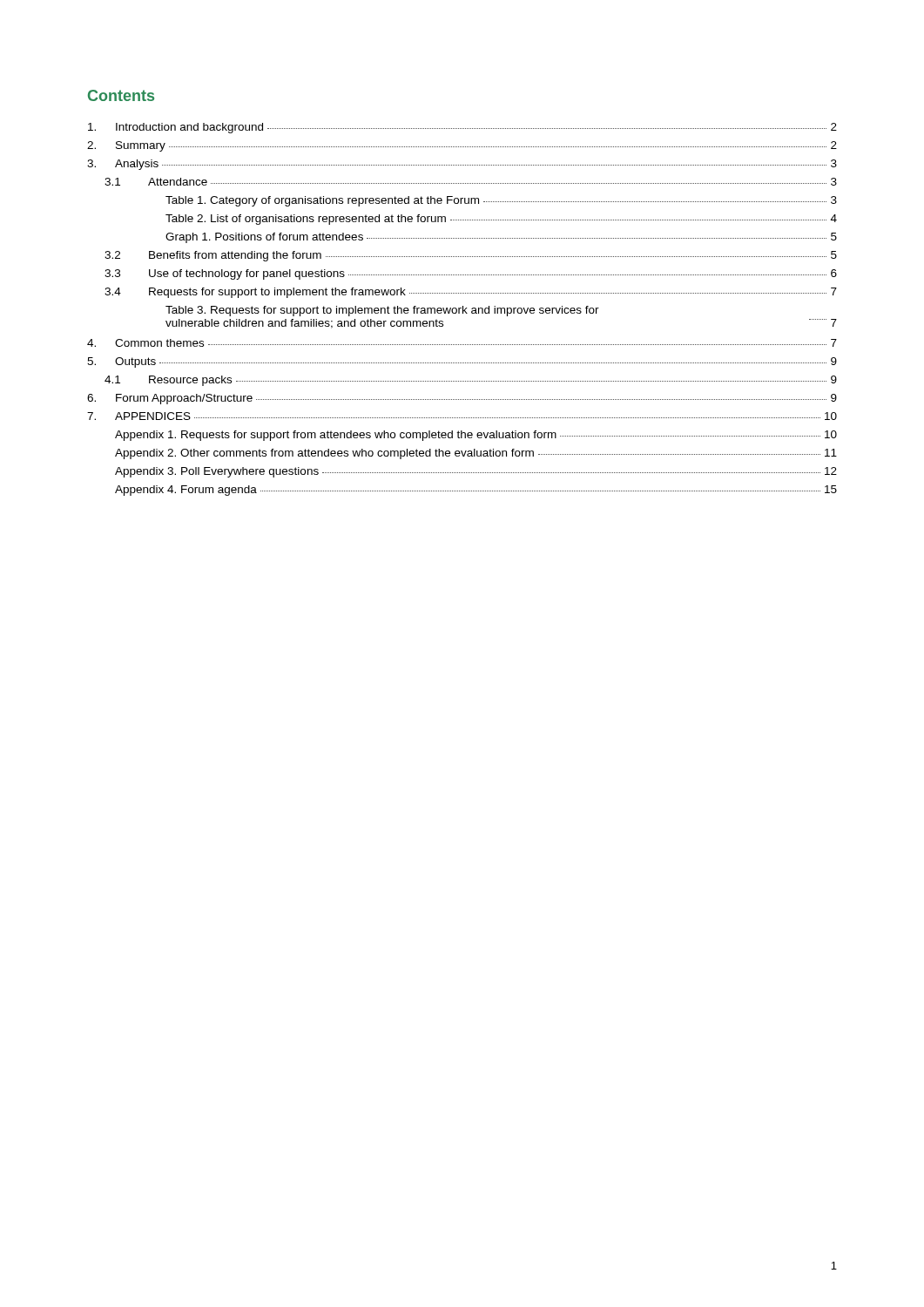Click where it says "3.1 Attendance 3"
Image resolution: width=924 pixels, height=1307 pixels.
pos(462,182)
